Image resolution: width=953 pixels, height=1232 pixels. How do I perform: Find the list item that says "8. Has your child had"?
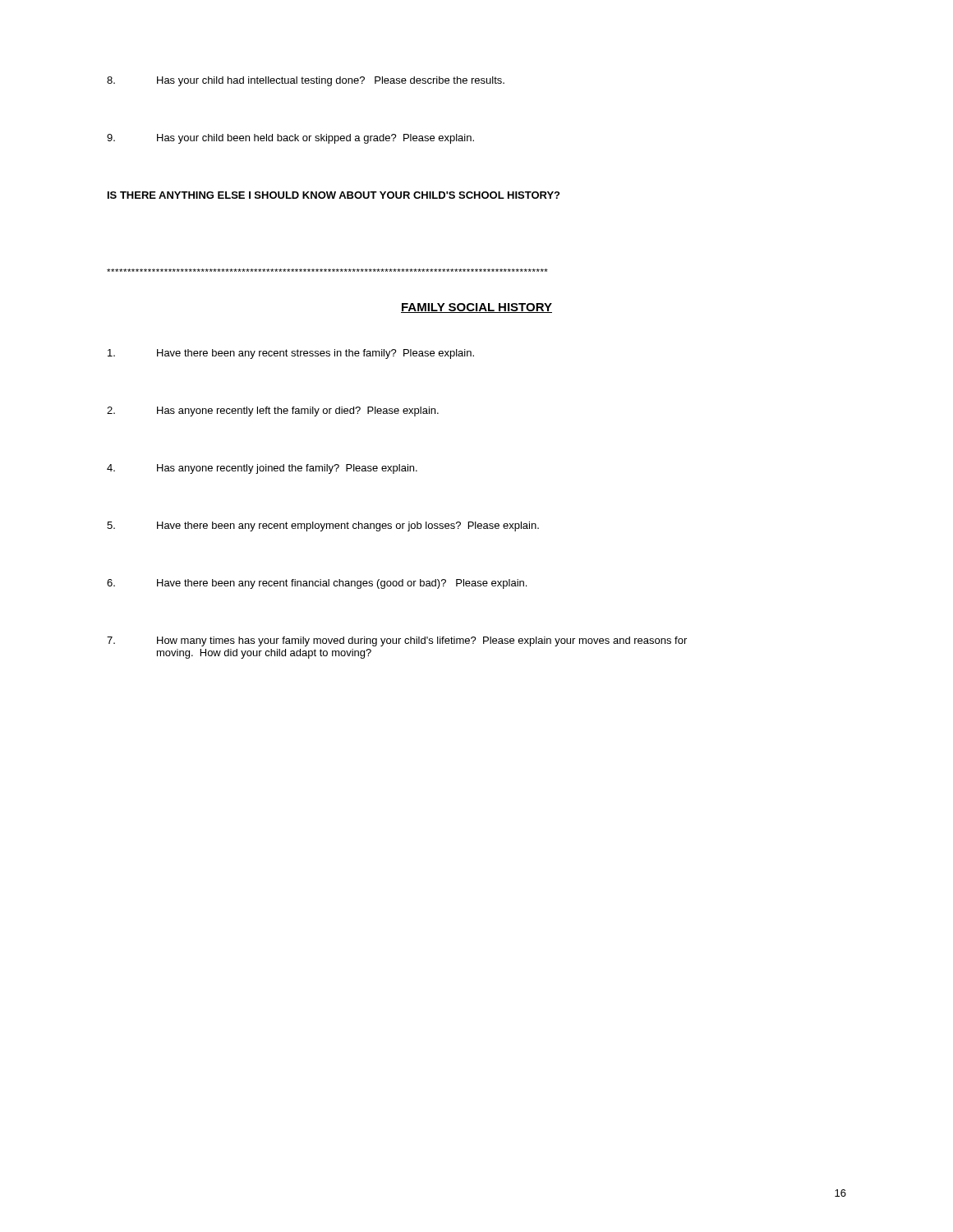(306, 80)
